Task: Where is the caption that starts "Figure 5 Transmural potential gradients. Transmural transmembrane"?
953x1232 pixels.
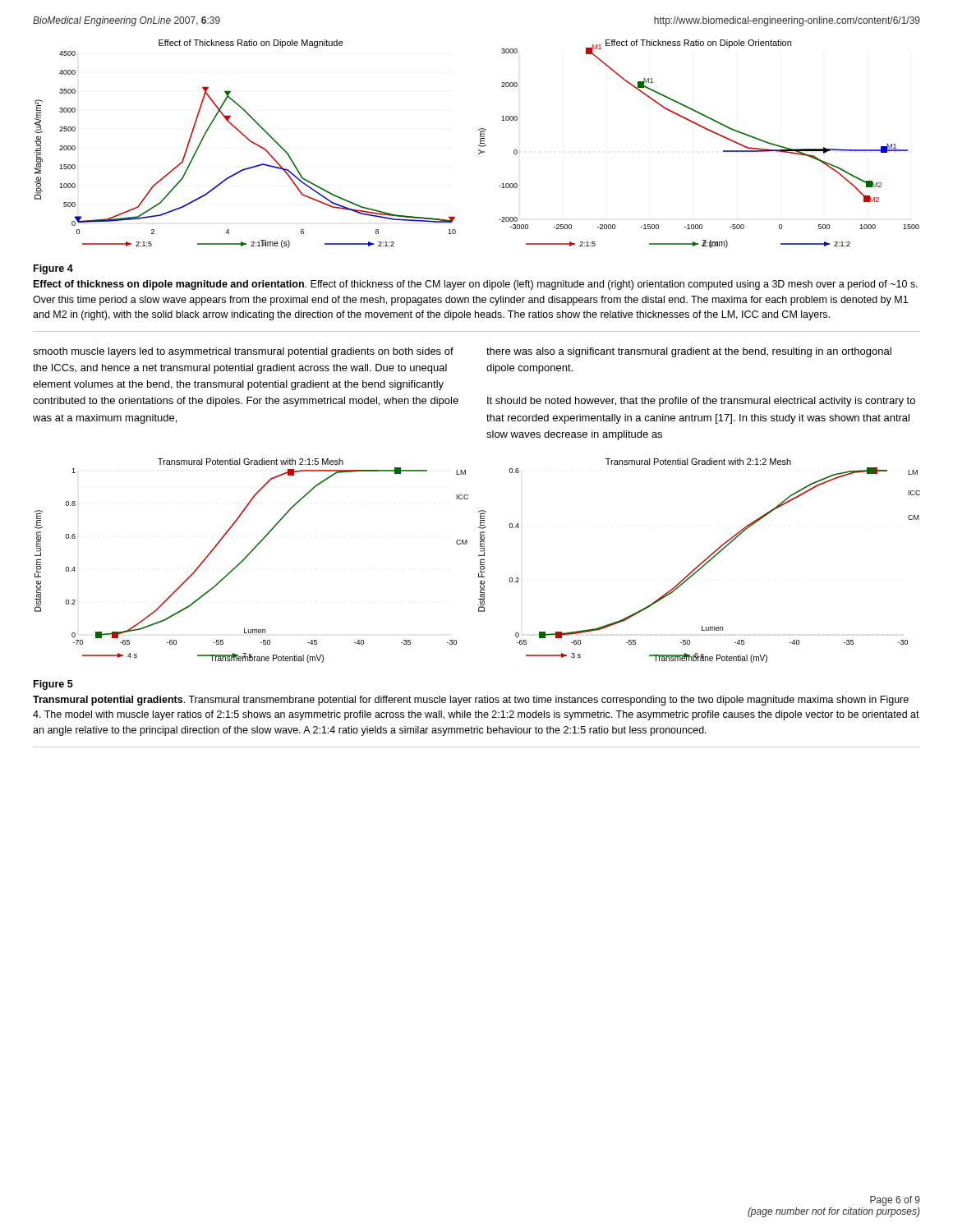Action: pyautogui.click(x=476, y=707)
